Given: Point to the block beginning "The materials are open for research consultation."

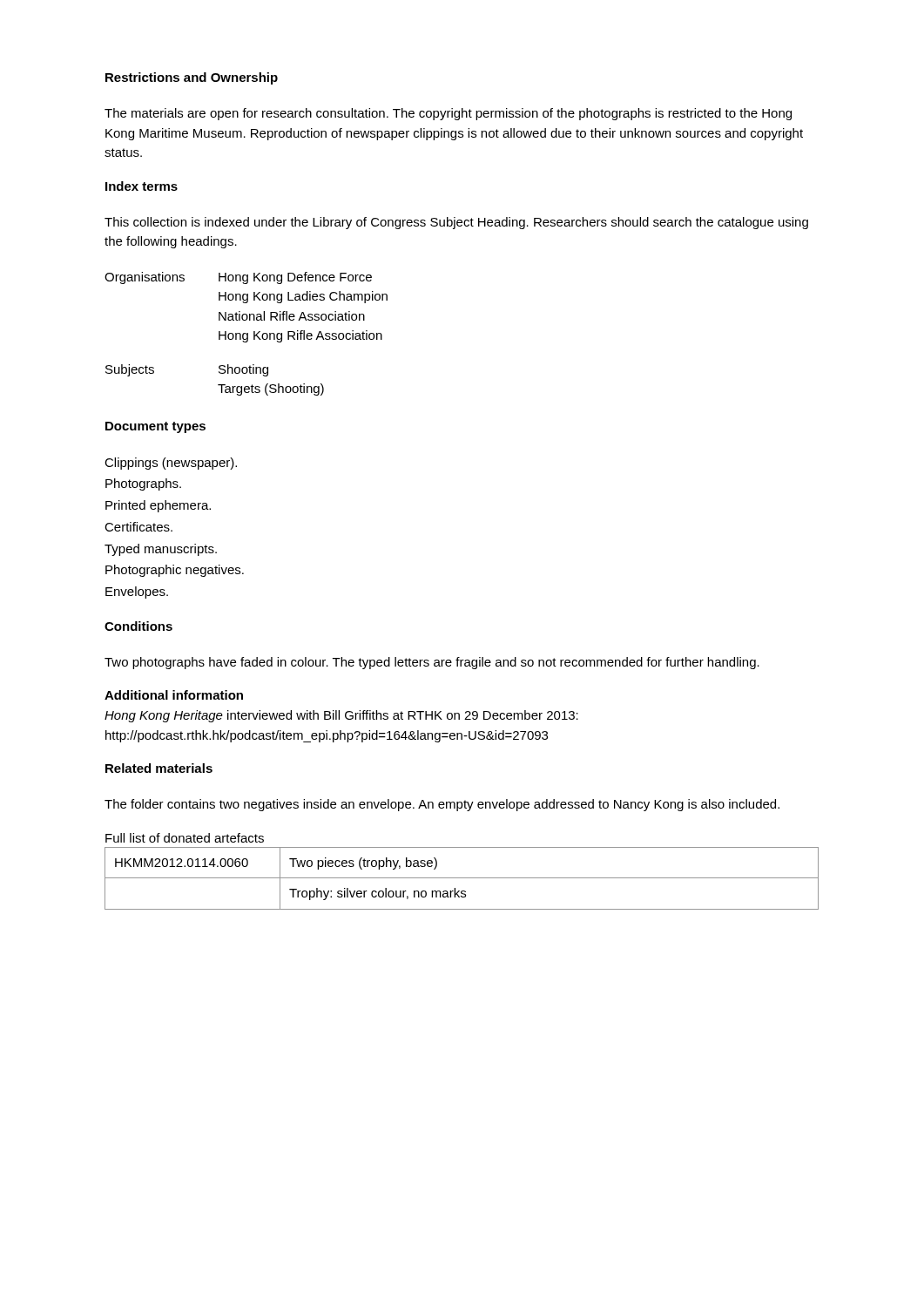Looking at the screenshot, I should click(x=454, y=132).
